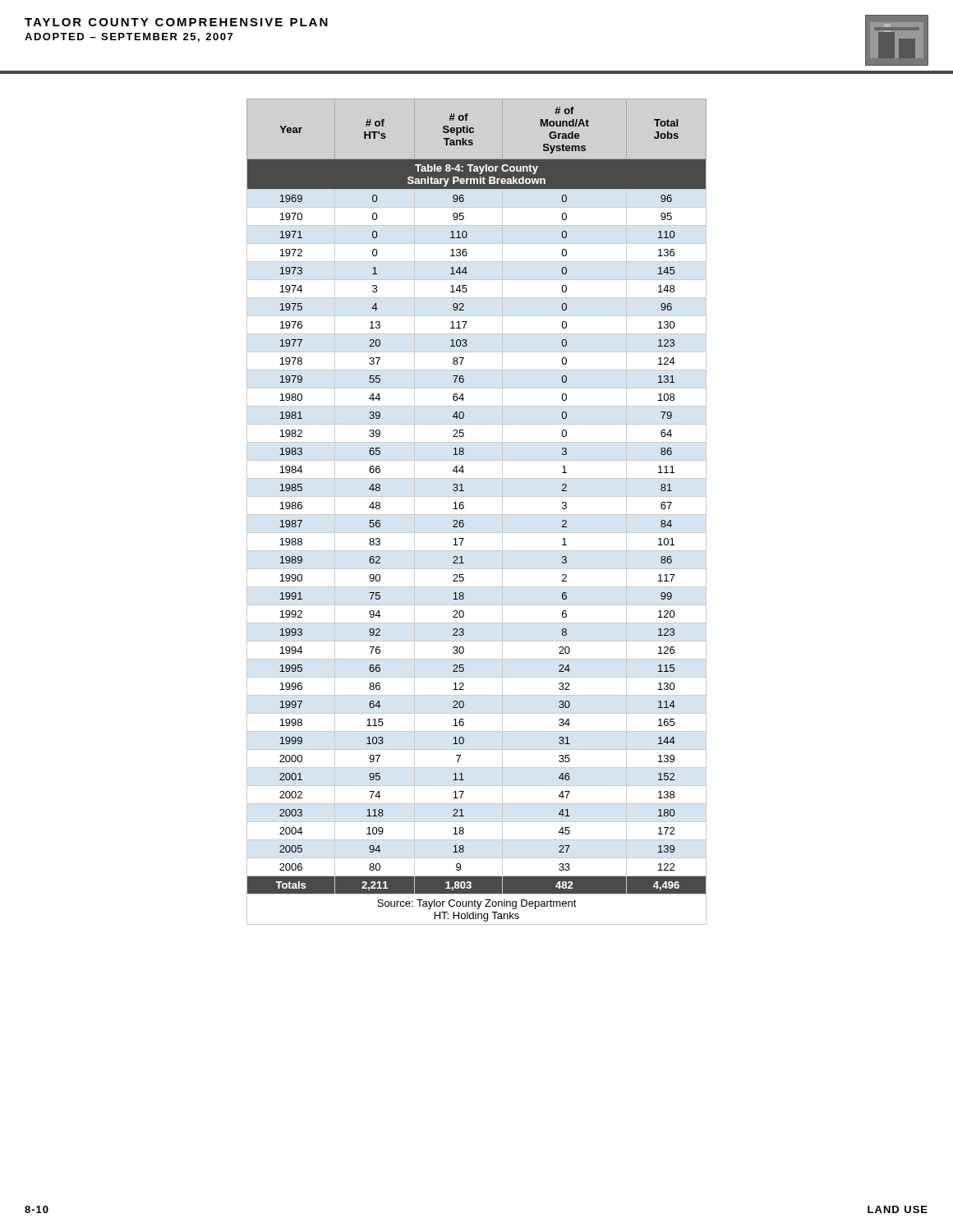Select the table that reads "# of Mound/At"
Viewport: 953px width, 1232px height.
tap(476, 512)
